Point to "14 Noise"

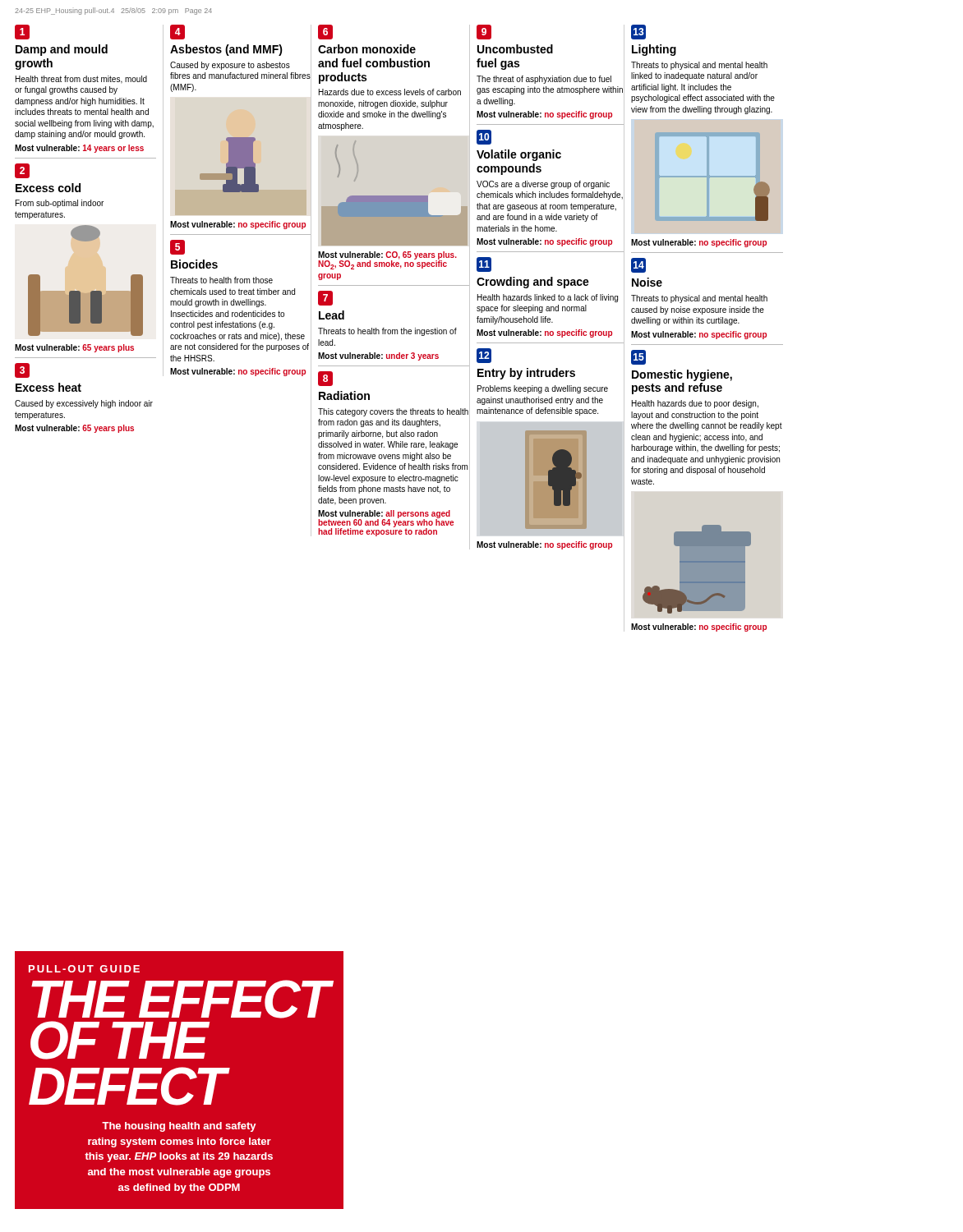coord(638,265)
